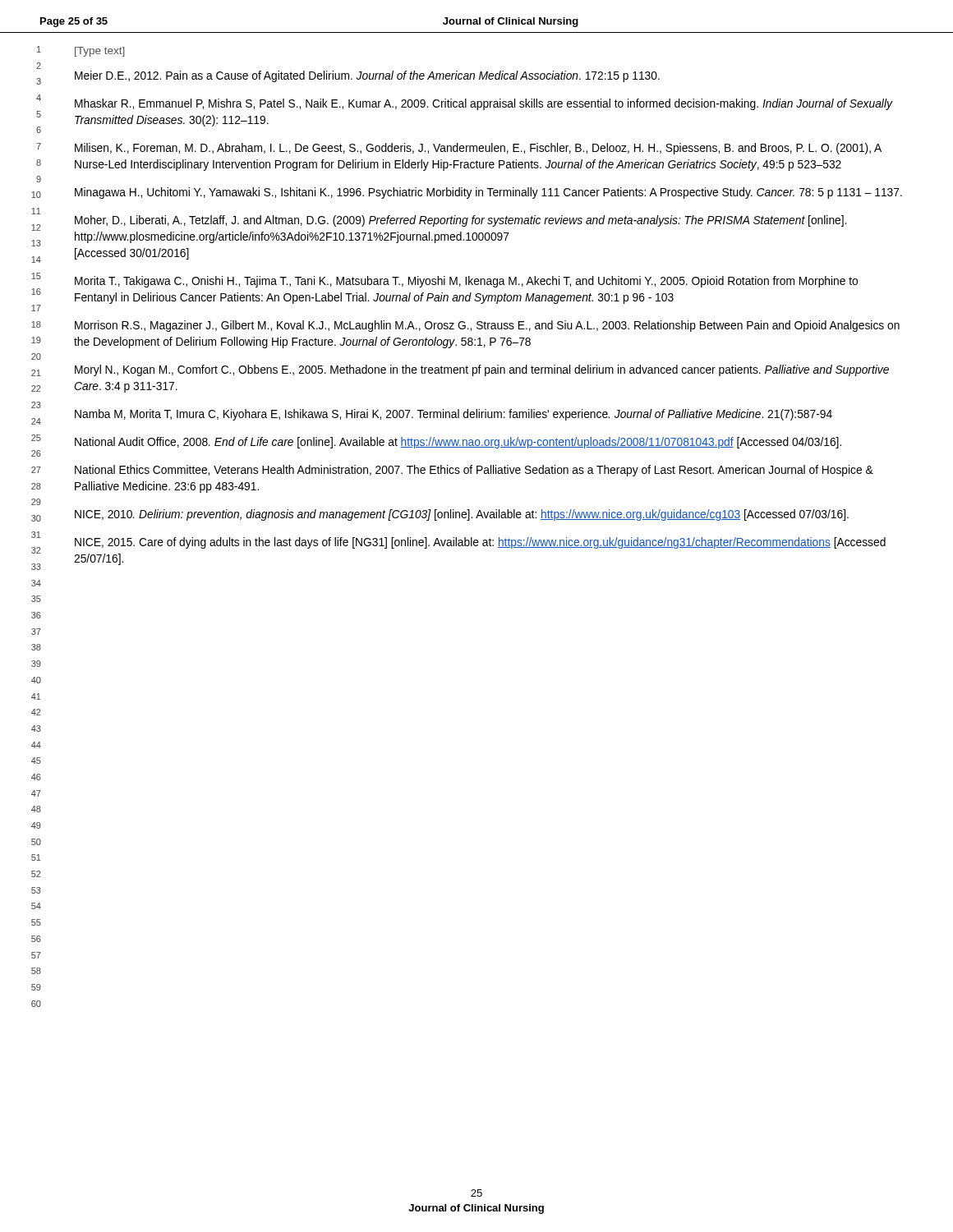Locate the text block with the text "Morrison R.S., Magaziner J.,"
Viewport: 953px width, 1232px height.
[487, 334]
